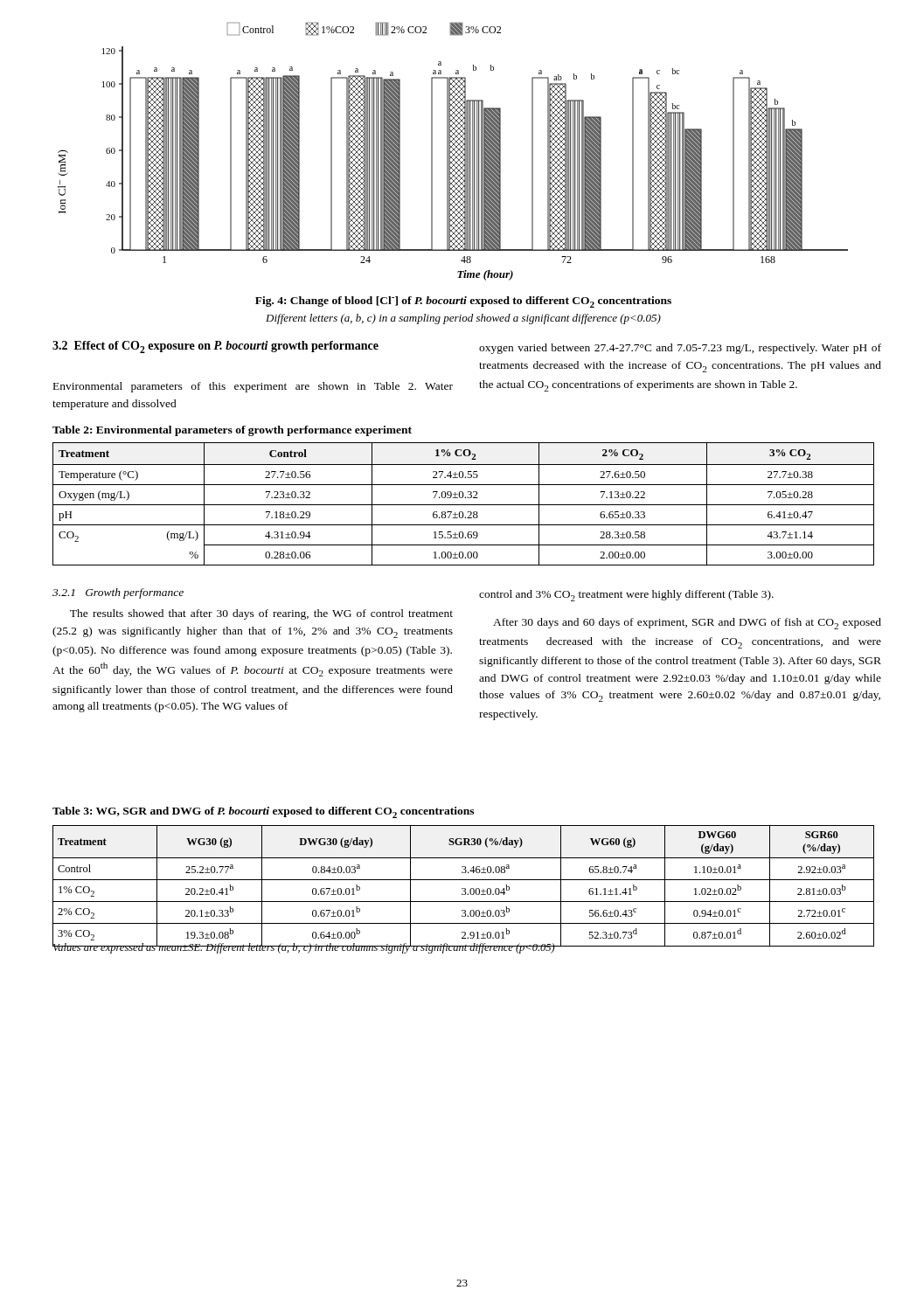Click on the grouped bar chart
The height and width of the screenshot is (1311, 924).
click(463, 151)
